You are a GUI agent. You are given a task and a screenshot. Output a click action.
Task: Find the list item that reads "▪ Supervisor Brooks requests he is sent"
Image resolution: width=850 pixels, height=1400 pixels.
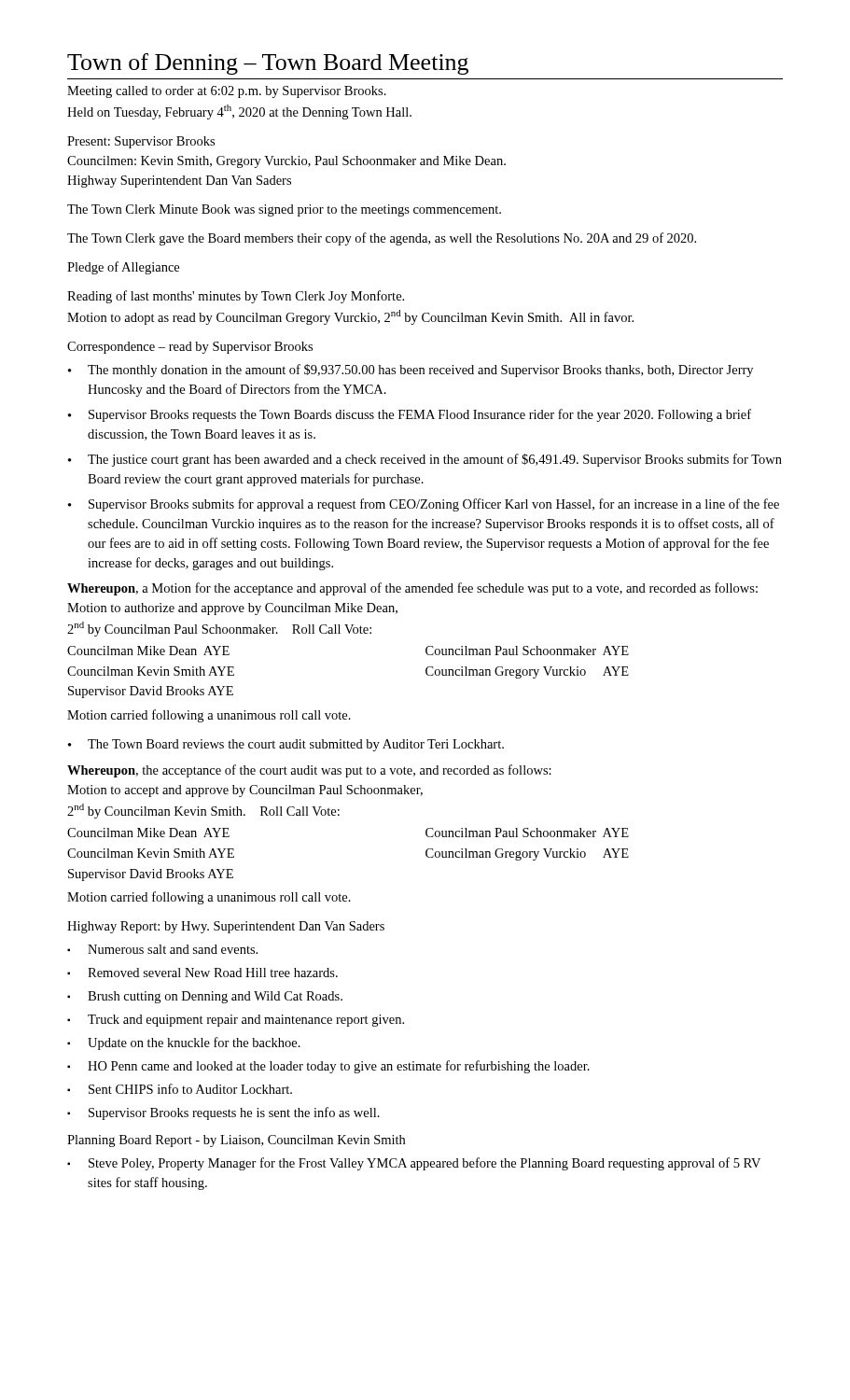(224, 1113)
